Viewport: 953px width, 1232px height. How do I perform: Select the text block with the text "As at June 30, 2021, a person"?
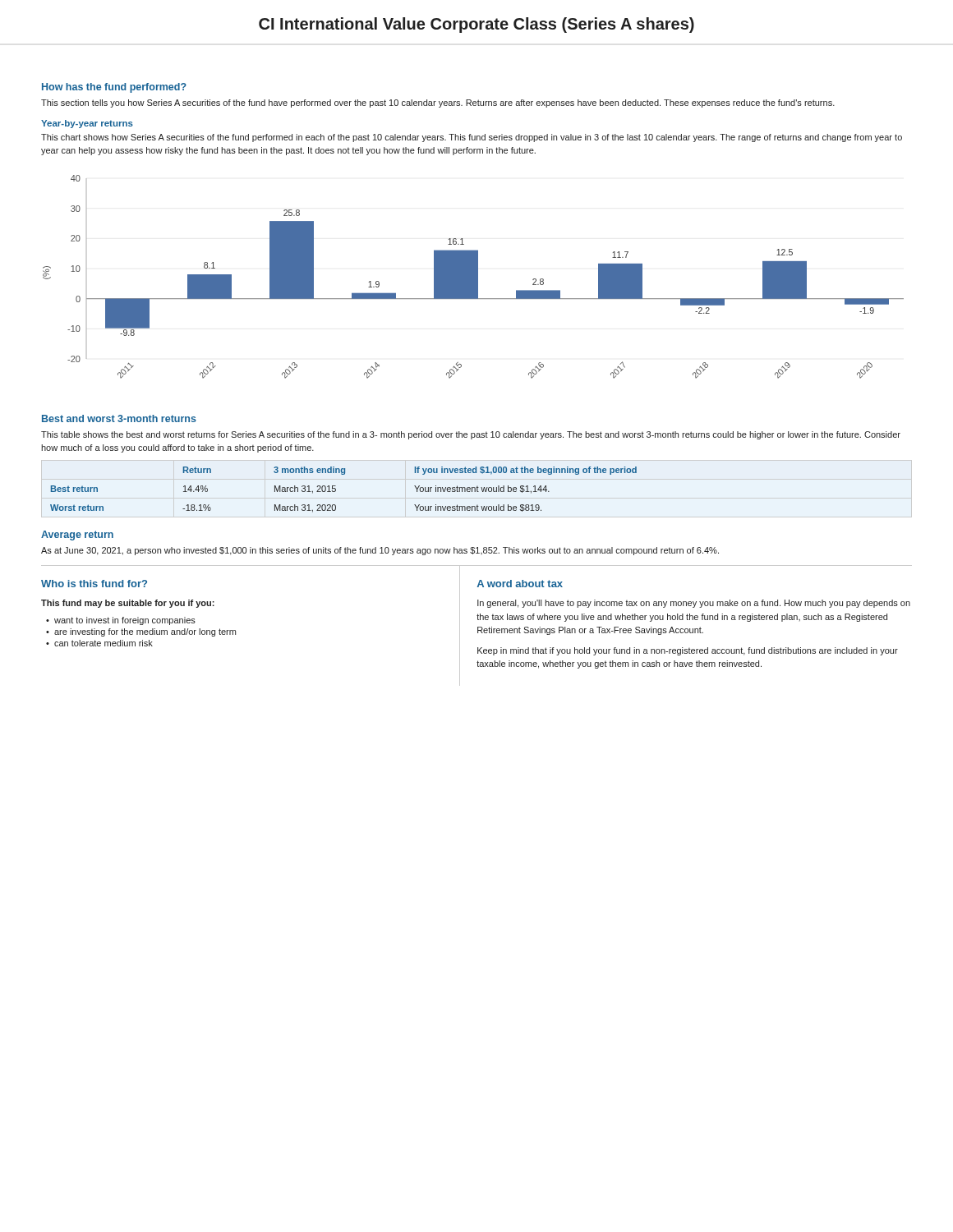[380, 550]
